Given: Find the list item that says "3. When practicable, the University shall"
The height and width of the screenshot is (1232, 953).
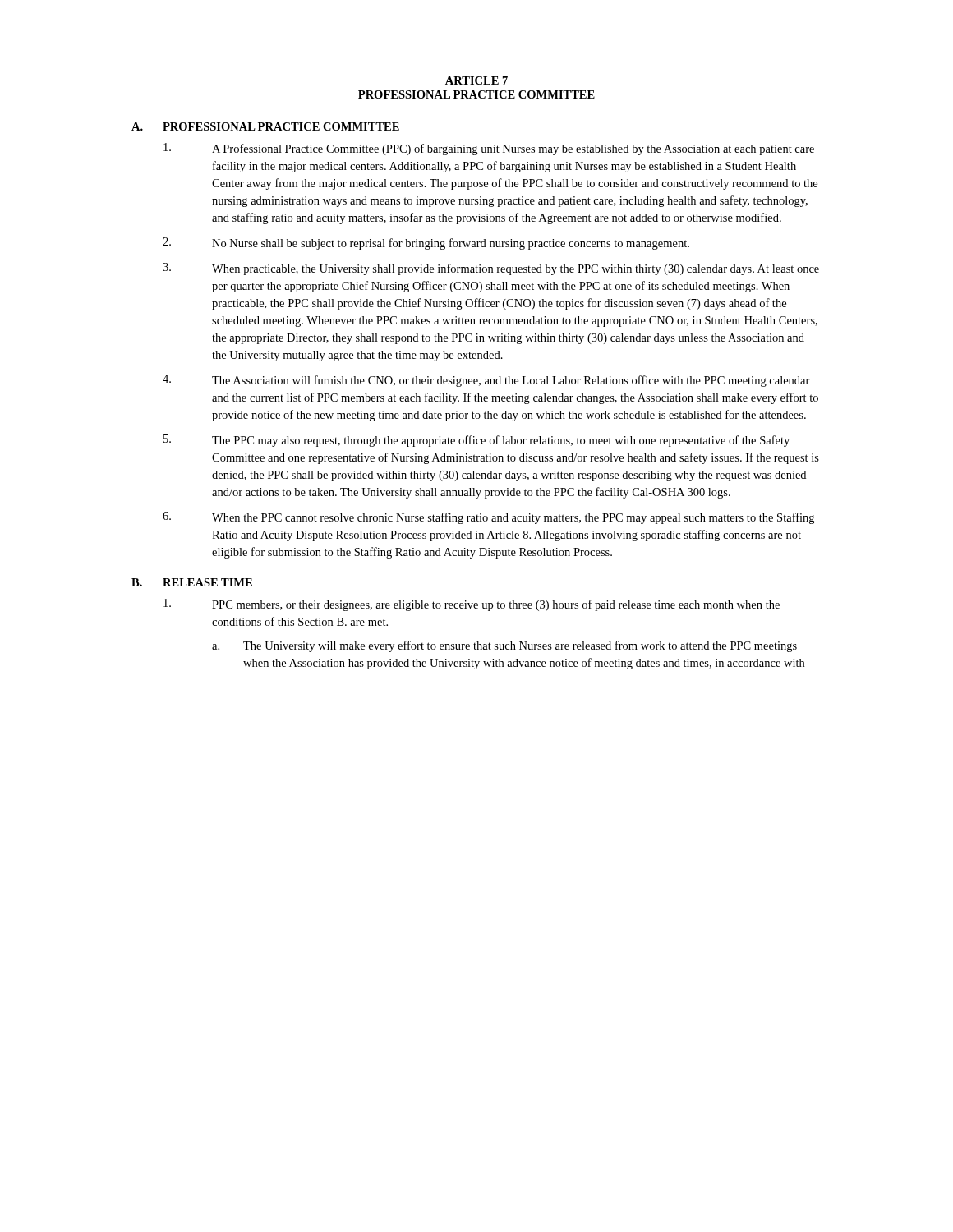Looking at the screenshot, I should pyautogui.click(x=476, y=312).
